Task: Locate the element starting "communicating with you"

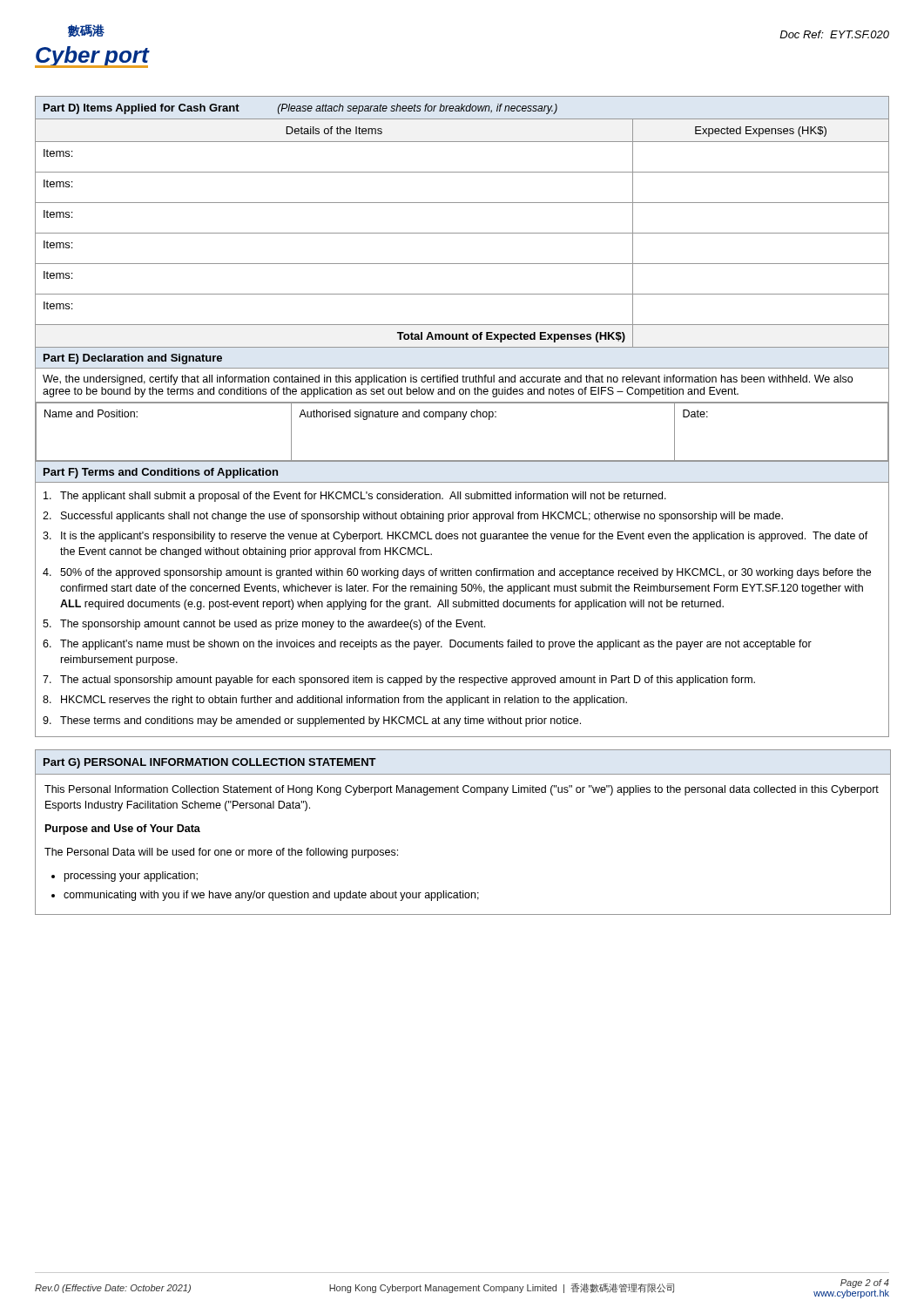Action: (271, 895)
